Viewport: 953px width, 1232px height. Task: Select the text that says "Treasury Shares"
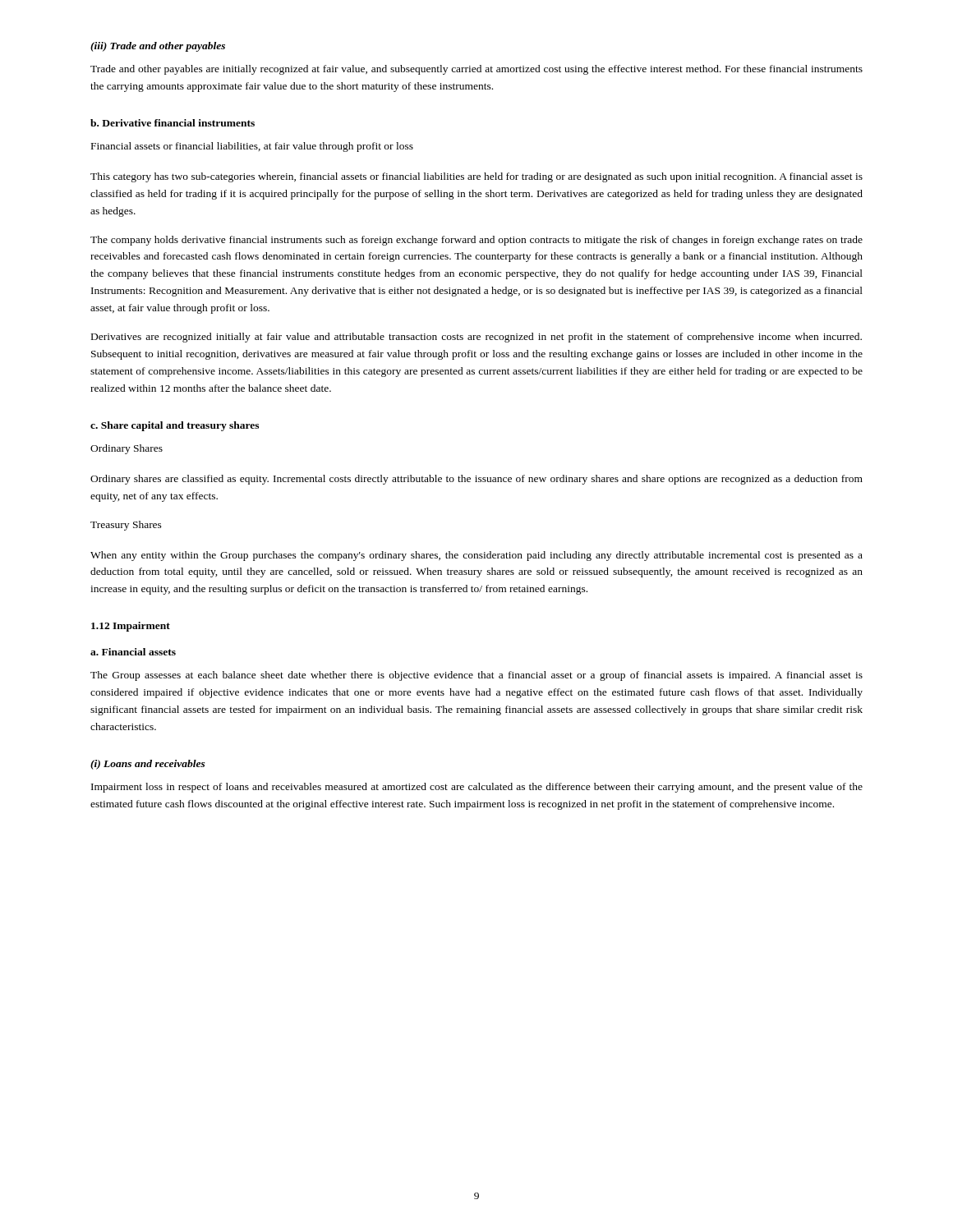point(126,524)
